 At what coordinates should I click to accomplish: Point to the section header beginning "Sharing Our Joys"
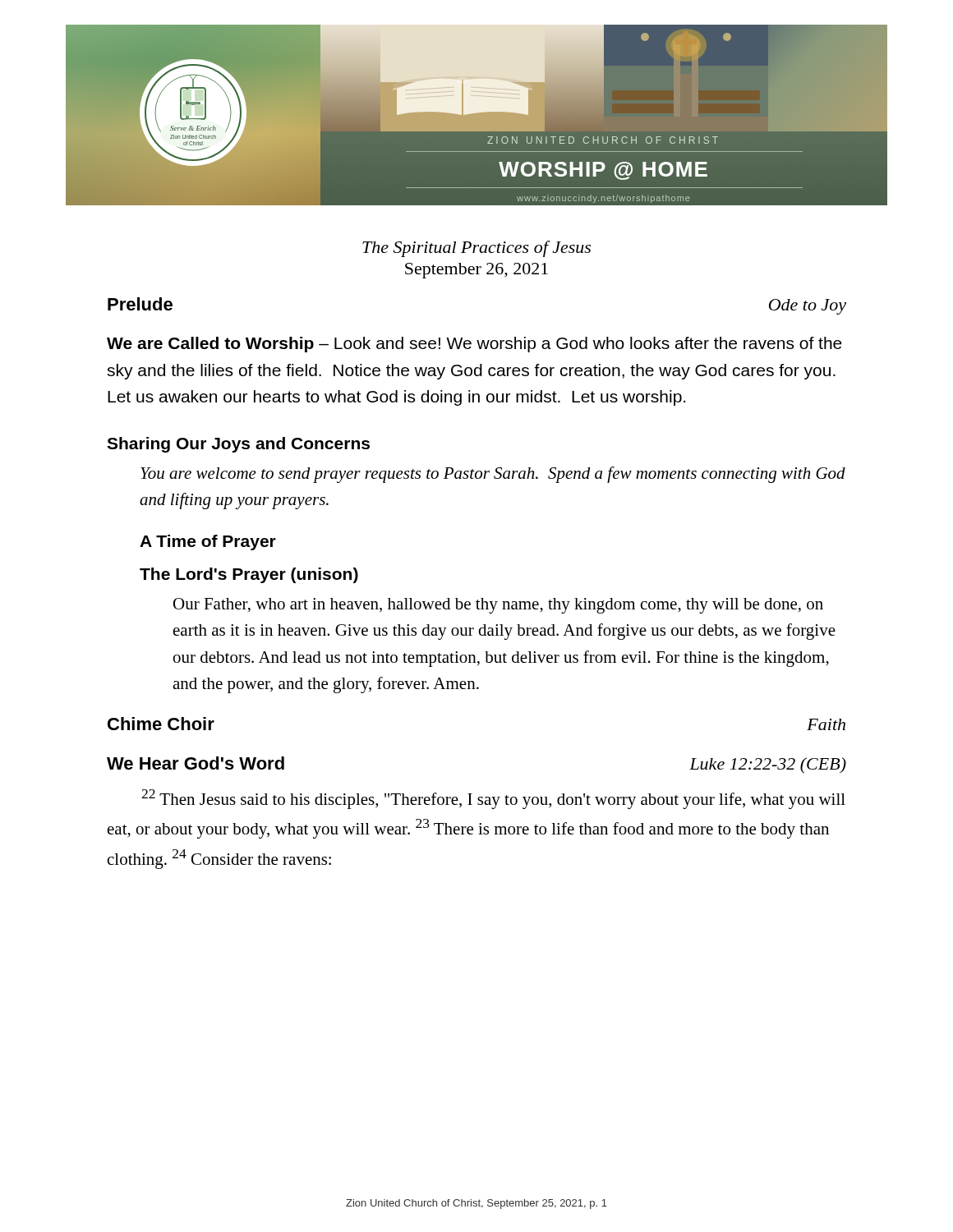[x=239, y=443]
